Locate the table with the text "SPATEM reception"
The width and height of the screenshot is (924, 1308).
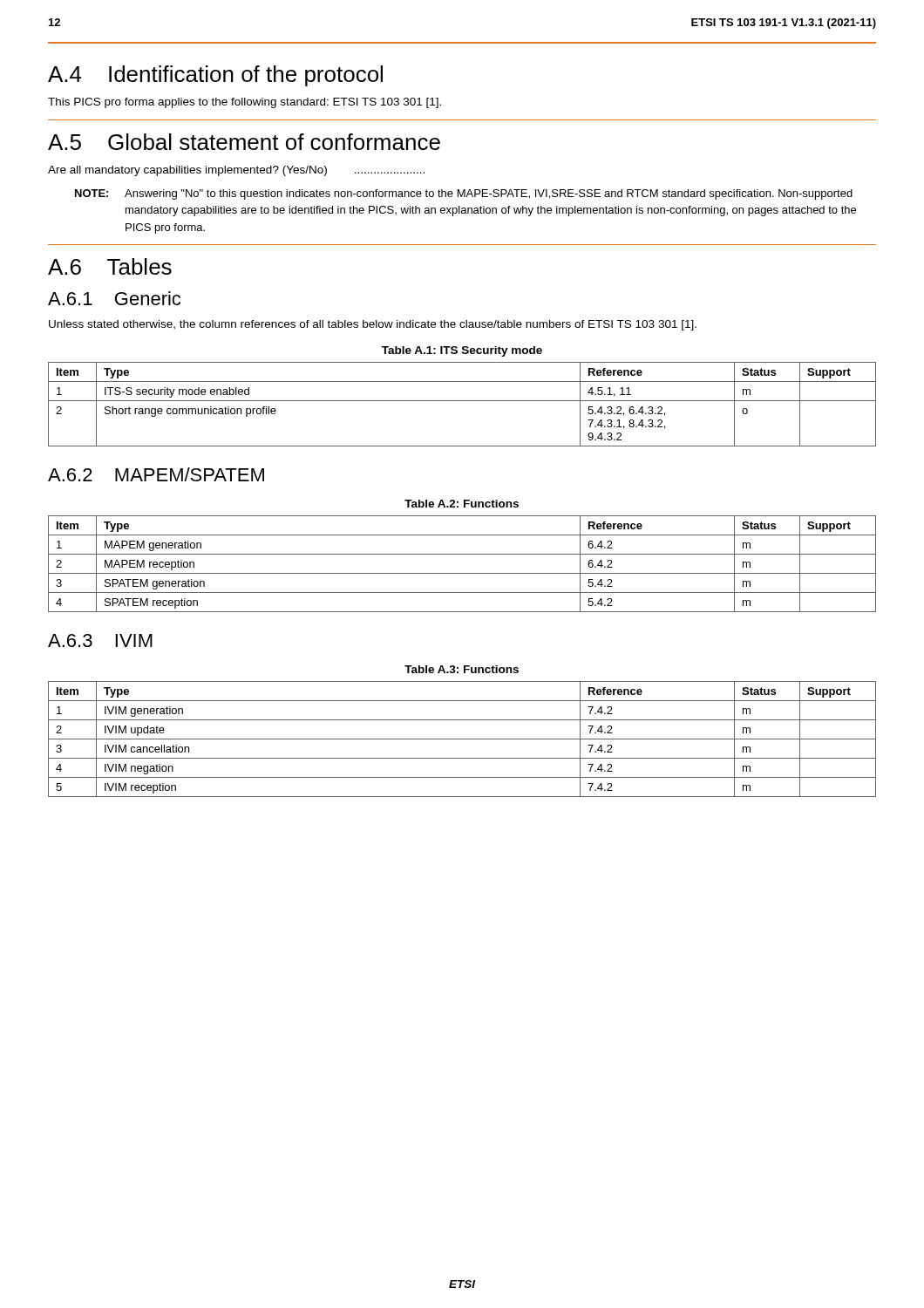coord(462,564)
